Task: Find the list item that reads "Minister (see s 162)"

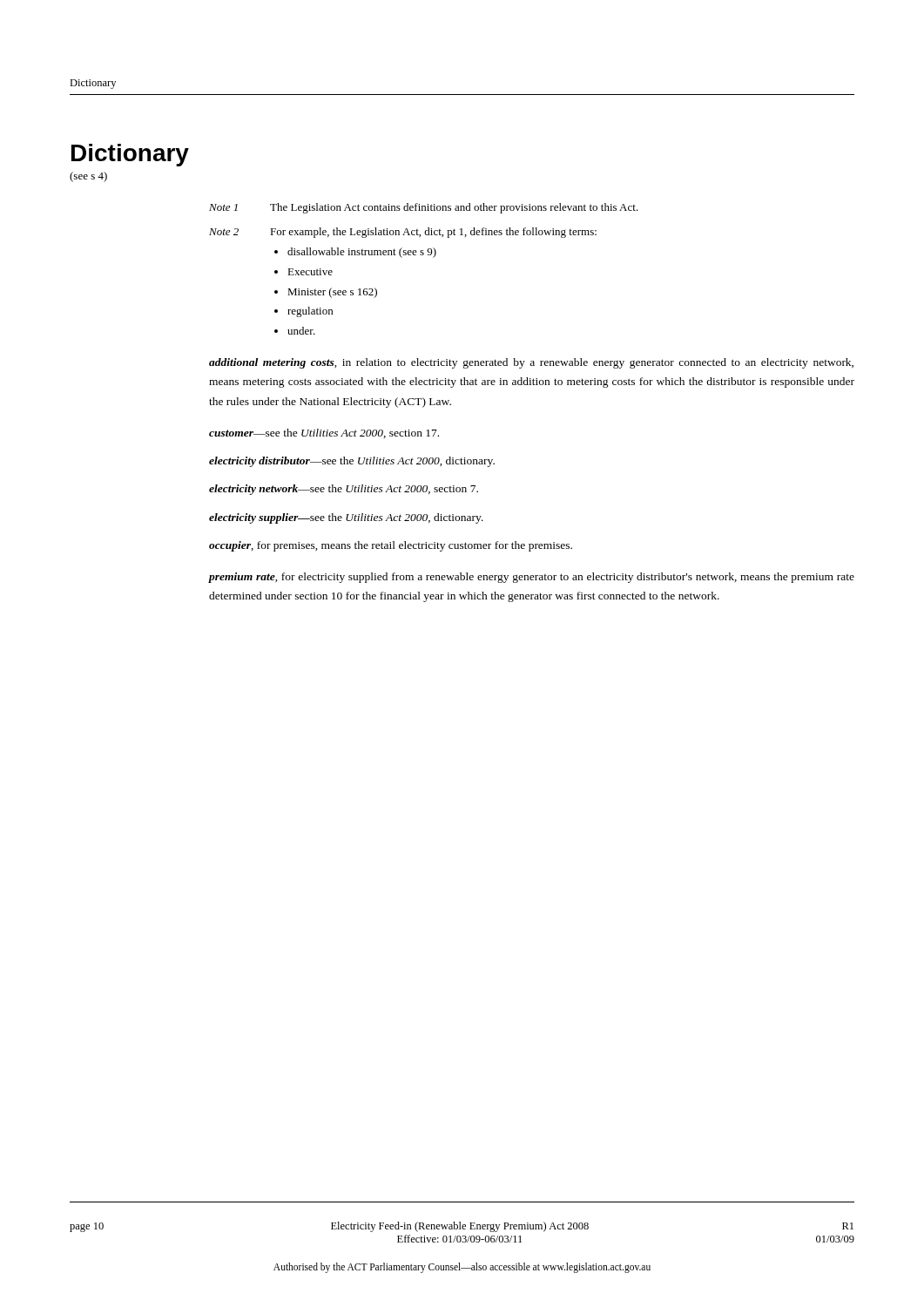Action: tap(333, 291)
